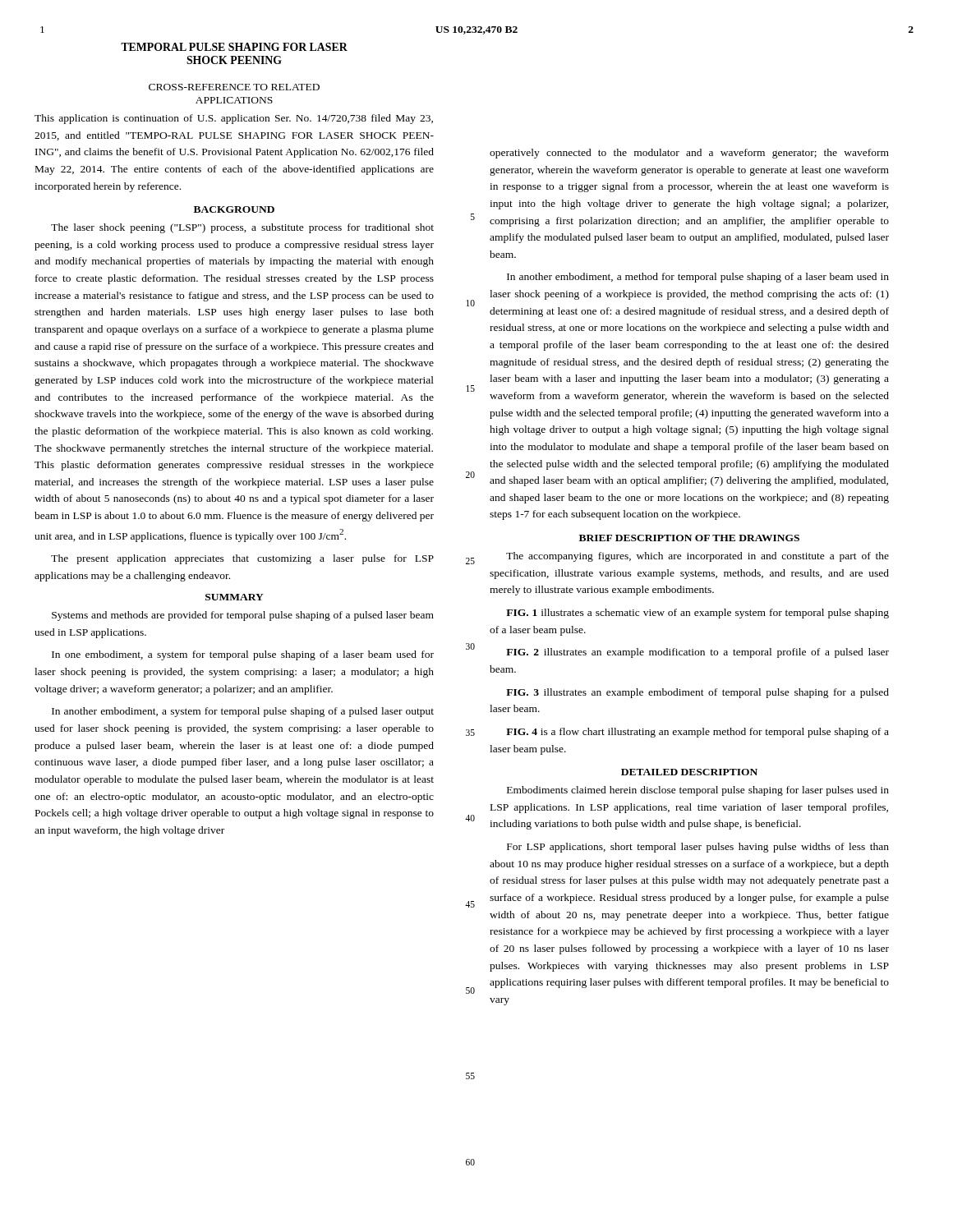
Task: Find the section header with the text "CROSS-REFERENCE TO RELATEDAPPLICATIONS"
Action: click(x=234, y=93)
